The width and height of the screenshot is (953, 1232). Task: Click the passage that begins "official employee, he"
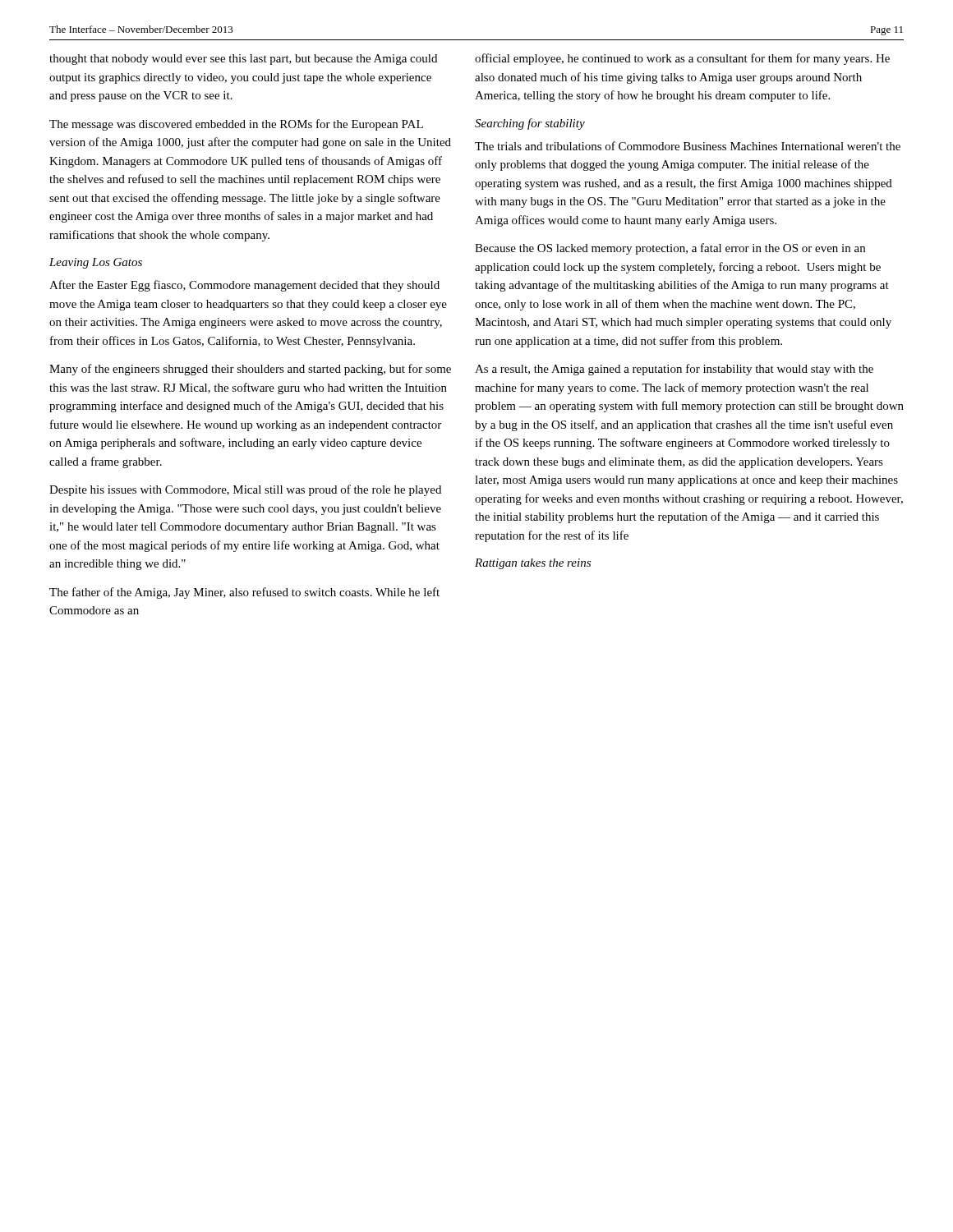coord(689,77)
